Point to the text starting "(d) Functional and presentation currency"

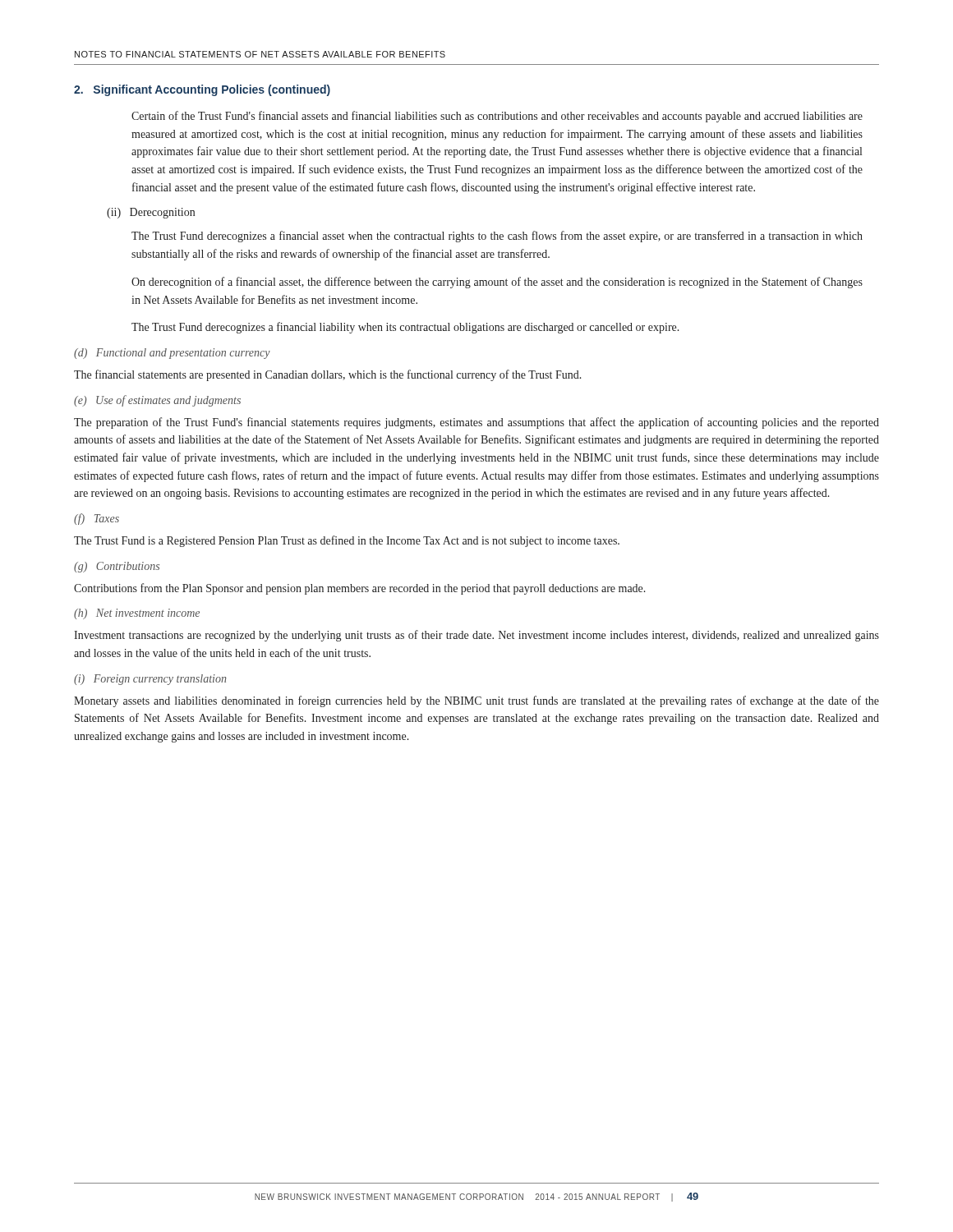(172, 353)
